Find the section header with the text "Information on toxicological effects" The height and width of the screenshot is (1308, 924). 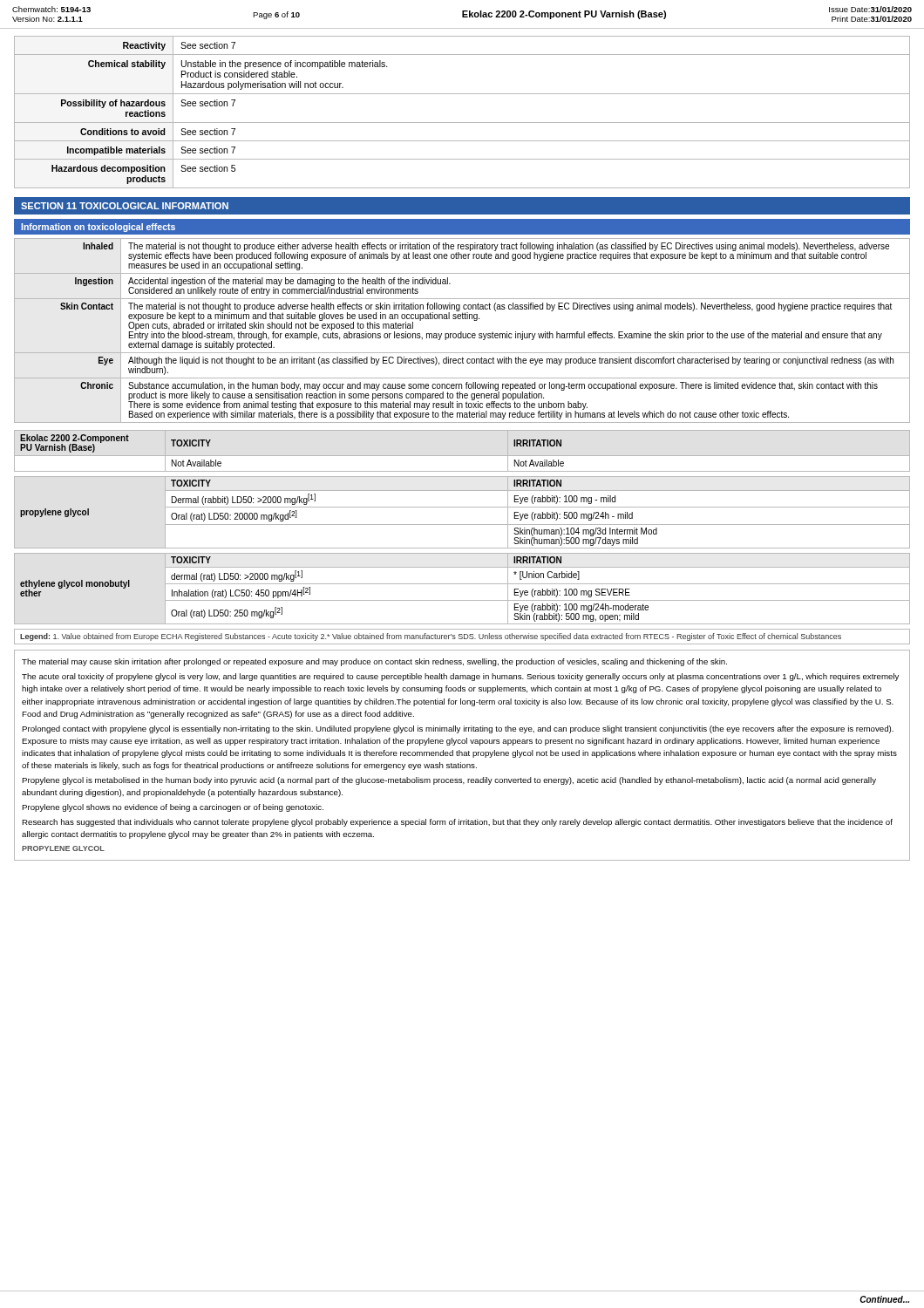tap(98, 227)
